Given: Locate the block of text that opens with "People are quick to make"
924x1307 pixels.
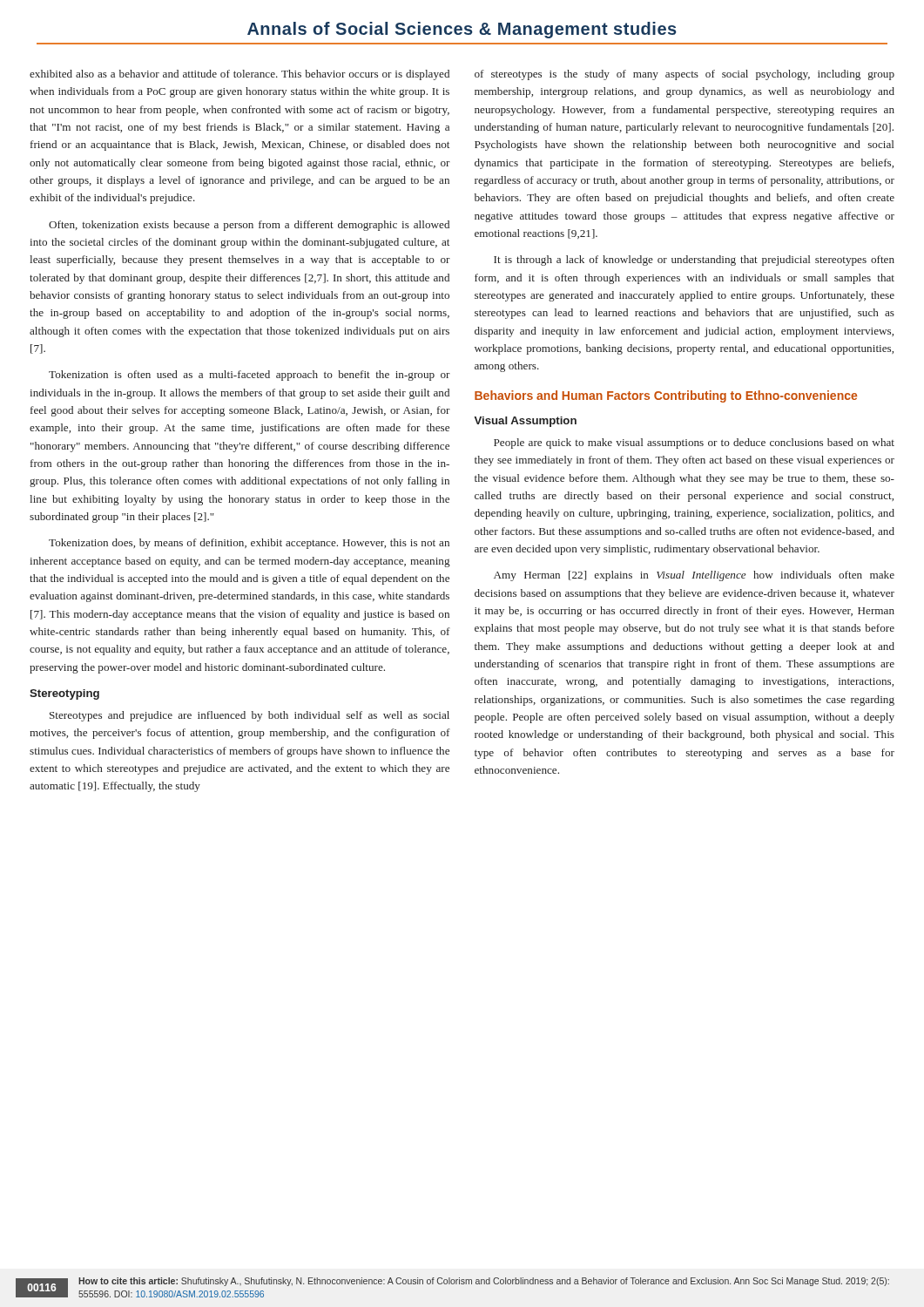Looking at the screenshot, I should click(x=684, y=496).
